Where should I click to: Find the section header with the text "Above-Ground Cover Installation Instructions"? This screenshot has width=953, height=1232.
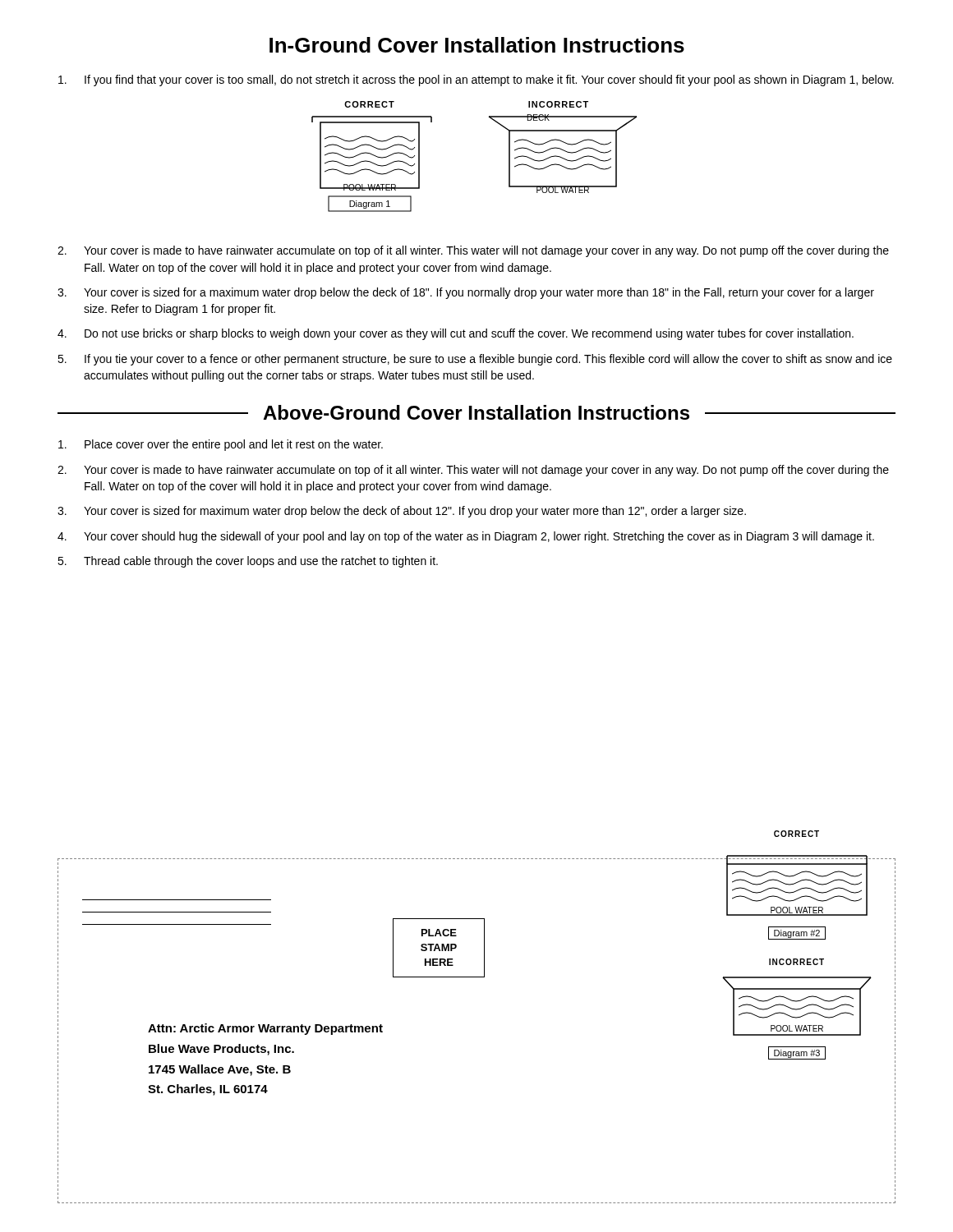476,413
